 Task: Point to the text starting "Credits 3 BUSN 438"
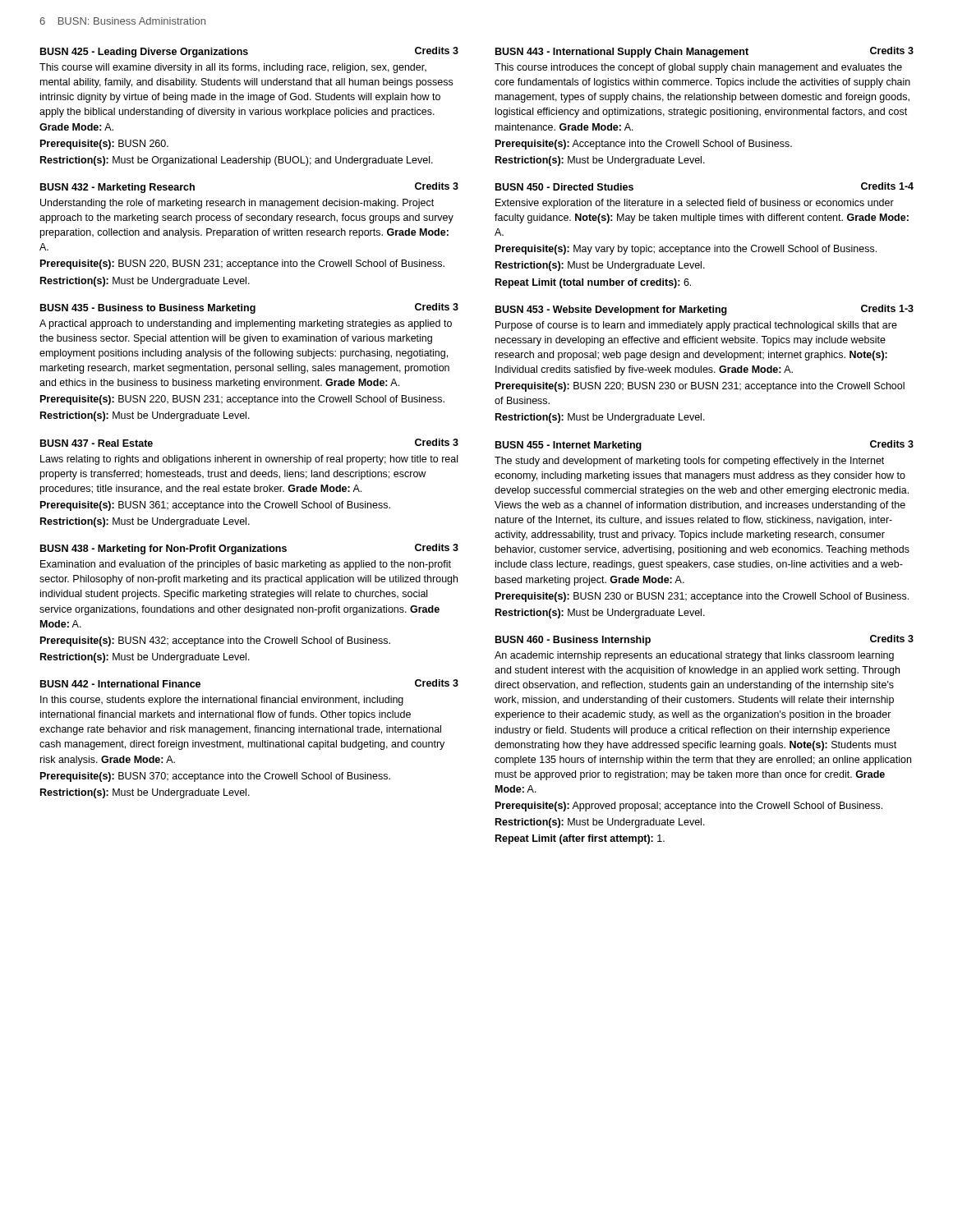pos(249,603)
